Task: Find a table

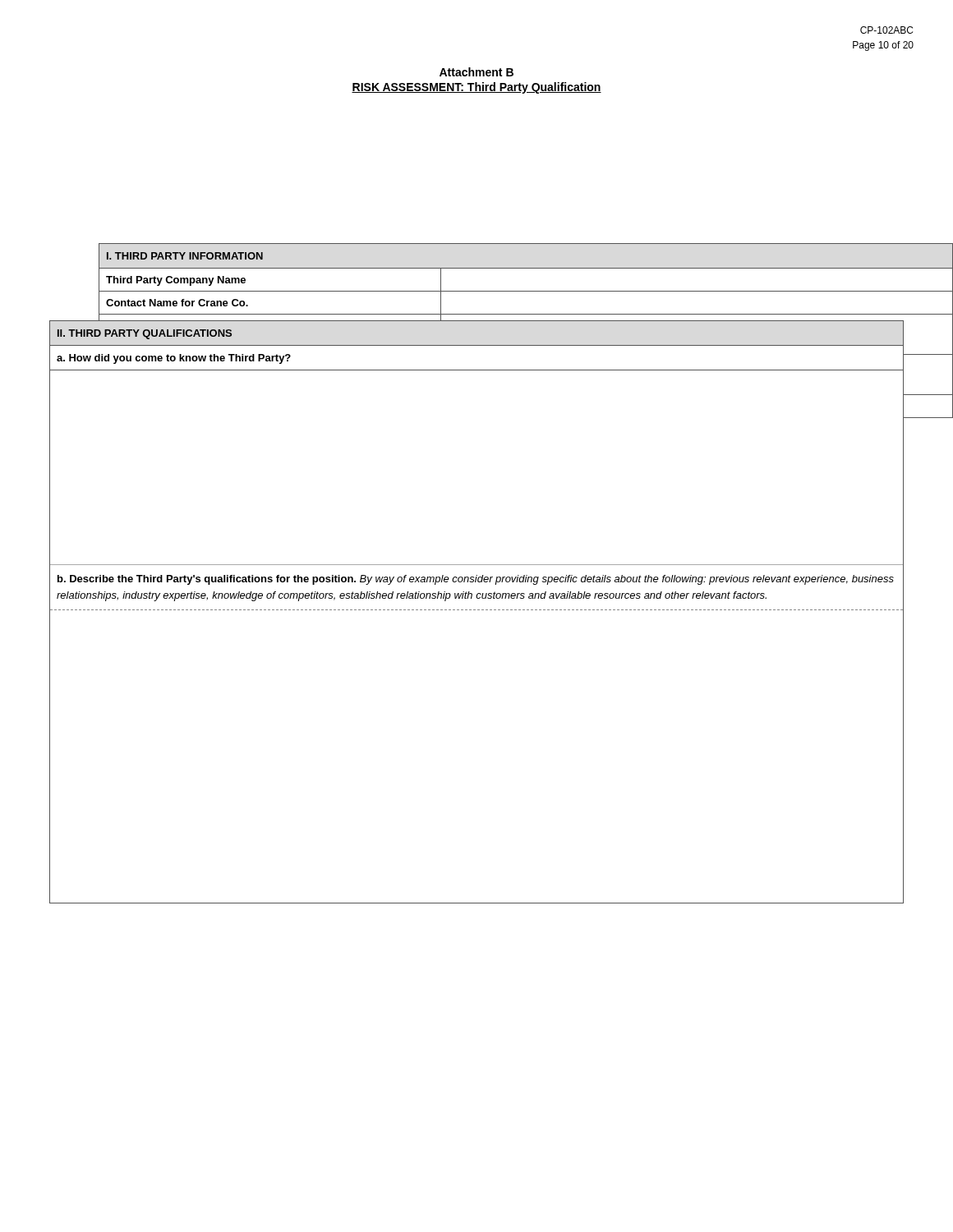Action: click(x=476, y=612)
